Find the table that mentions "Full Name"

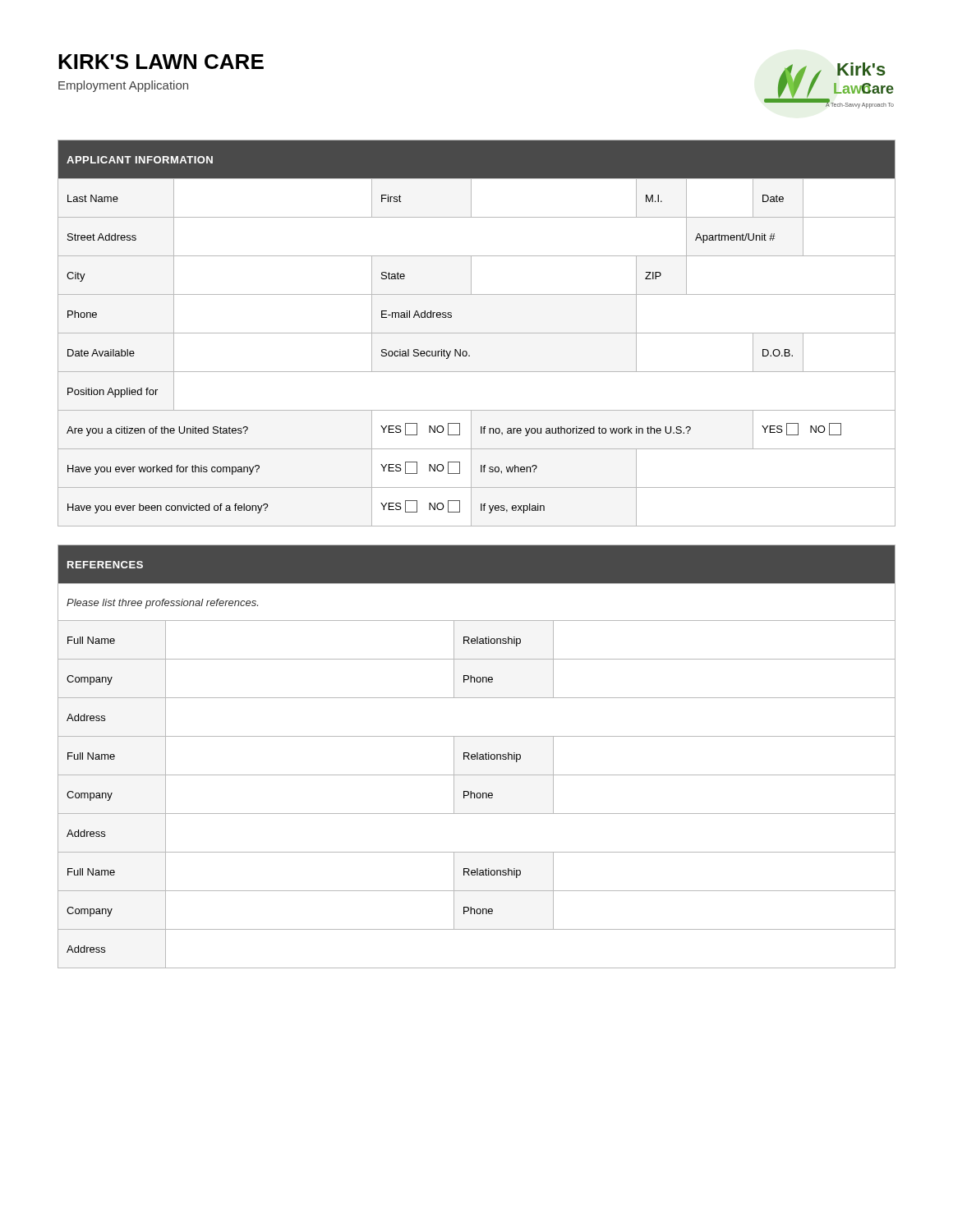tap(476, 756)
